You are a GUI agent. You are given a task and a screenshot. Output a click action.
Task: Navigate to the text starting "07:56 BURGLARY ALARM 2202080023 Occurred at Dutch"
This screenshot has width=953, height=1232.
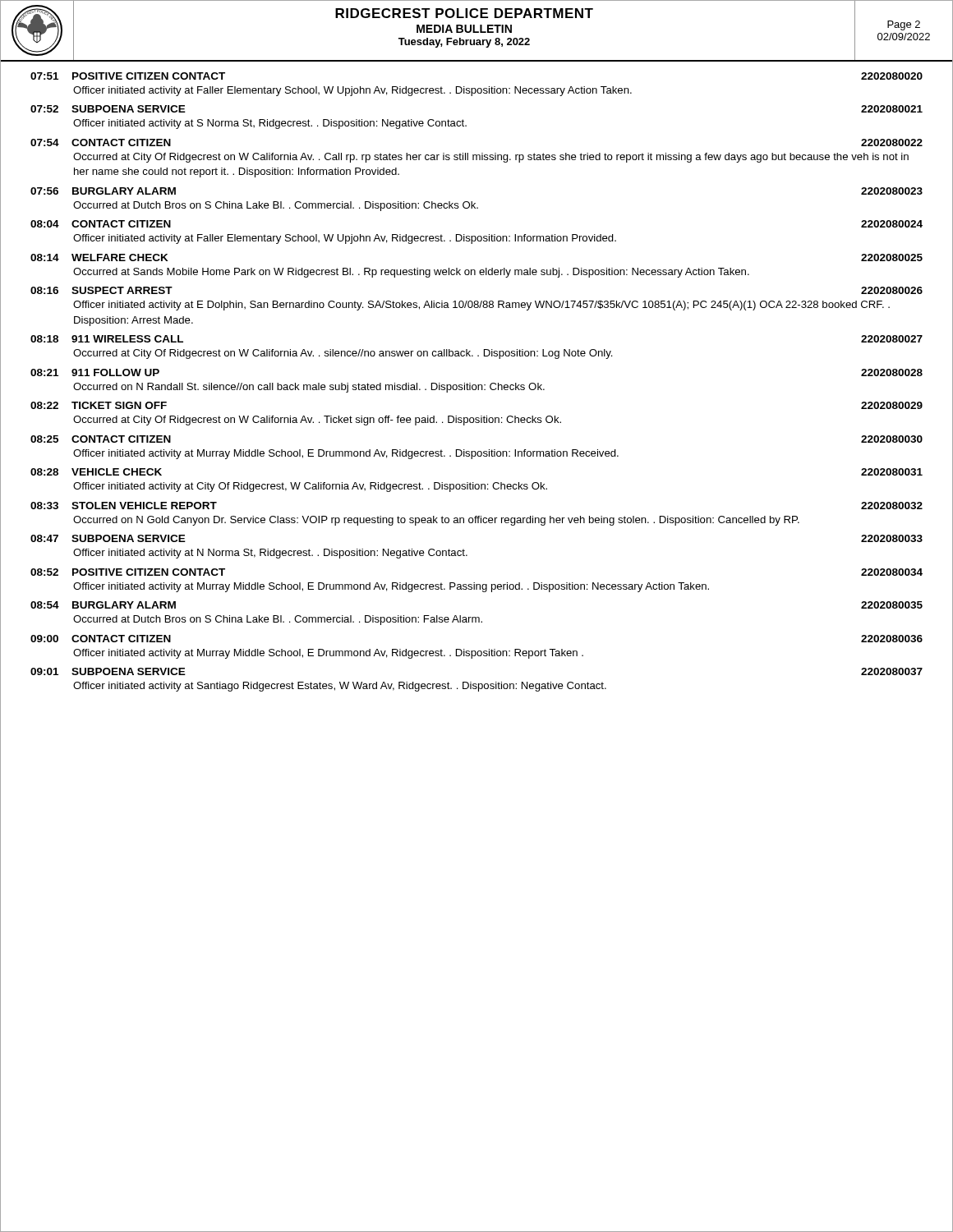[476, 199]
